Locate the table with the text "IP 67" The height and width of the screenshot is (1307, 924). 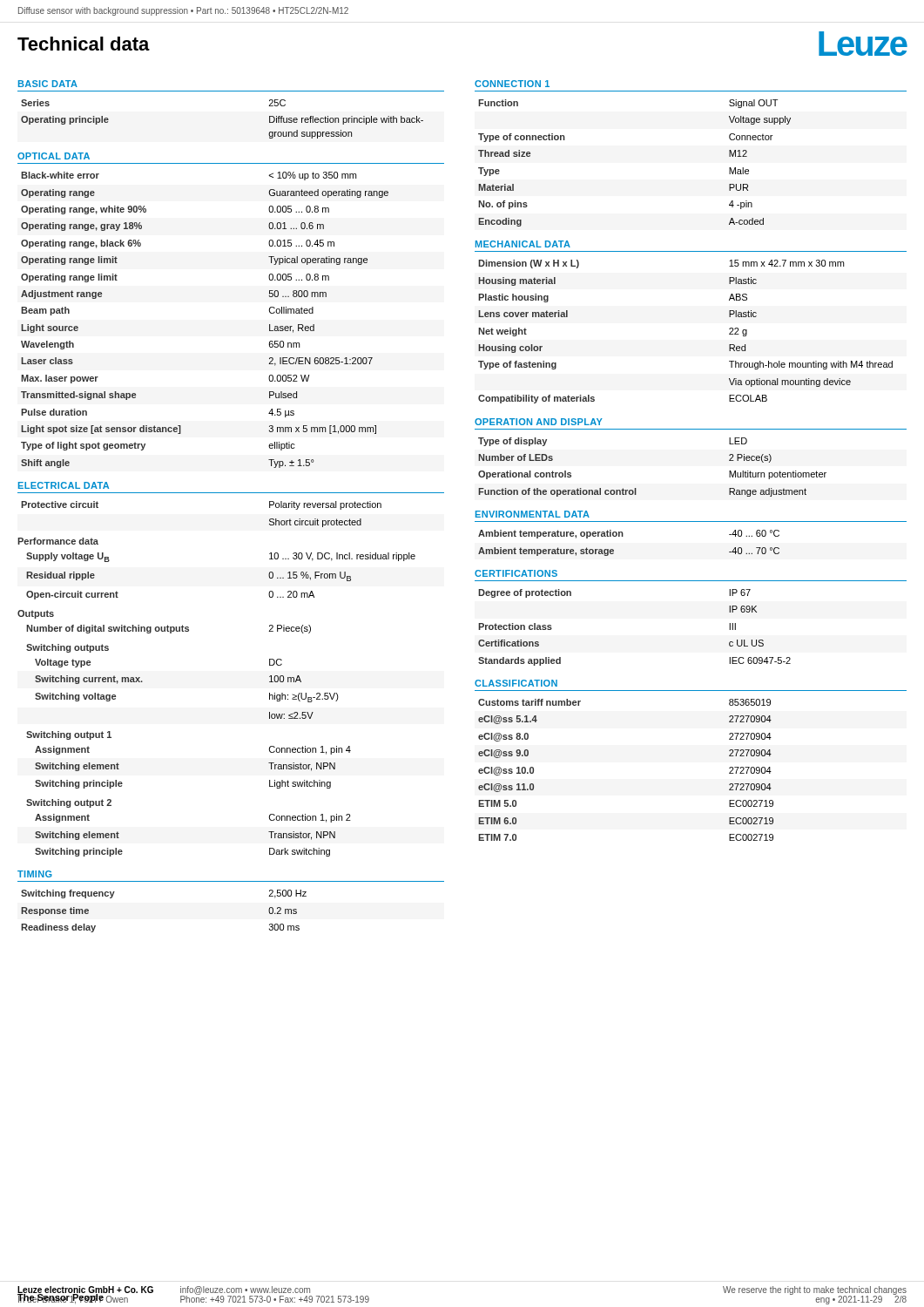click(x=691, y=627)
